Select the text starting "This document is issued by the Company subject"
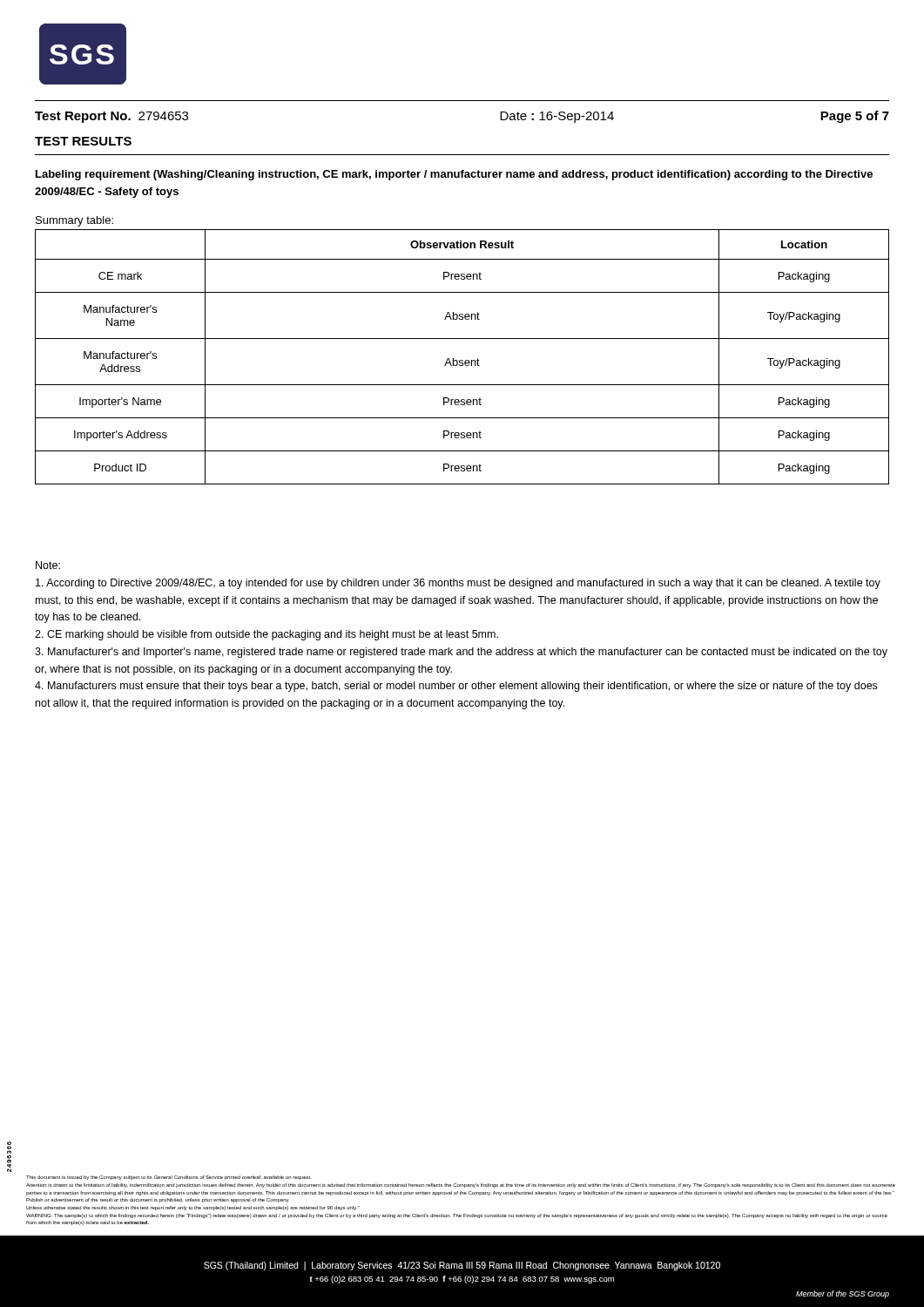Viewport: 924px width, 1307px height. click(461, 1200)
